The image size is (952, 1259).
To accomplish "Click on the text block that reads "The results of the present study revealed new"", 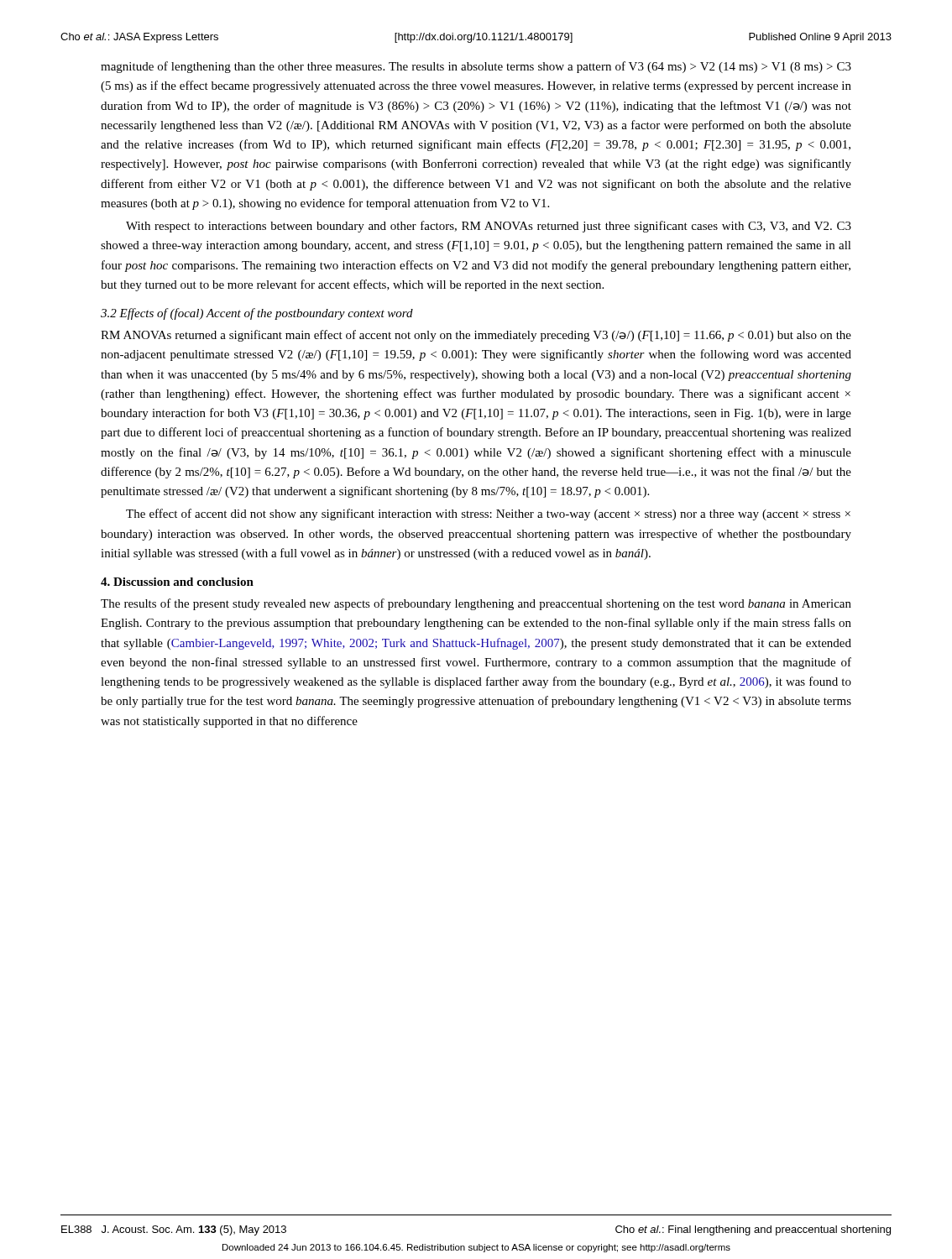I will [476, 663].
